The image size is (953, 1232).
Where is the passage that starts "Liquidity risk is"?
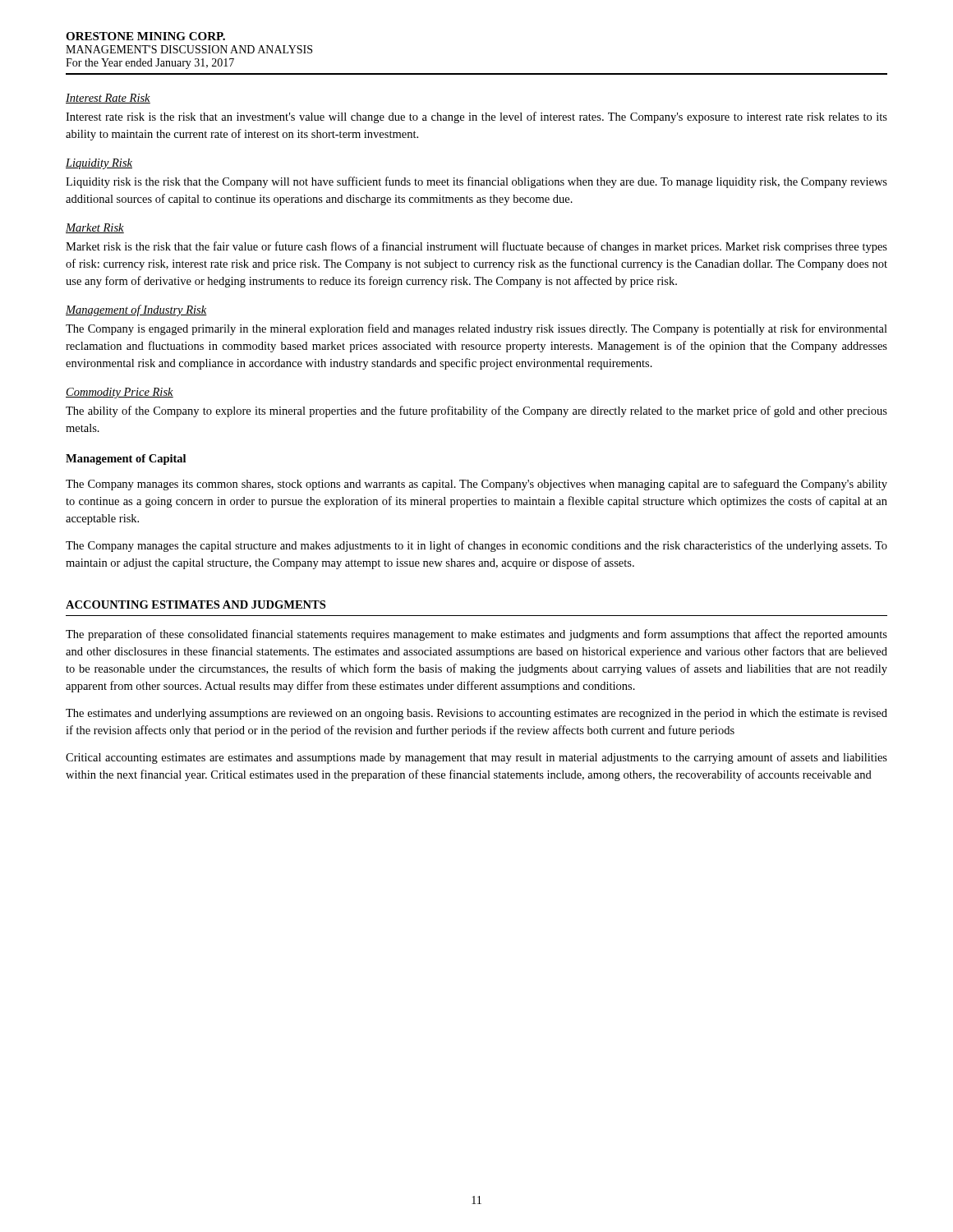476,191
